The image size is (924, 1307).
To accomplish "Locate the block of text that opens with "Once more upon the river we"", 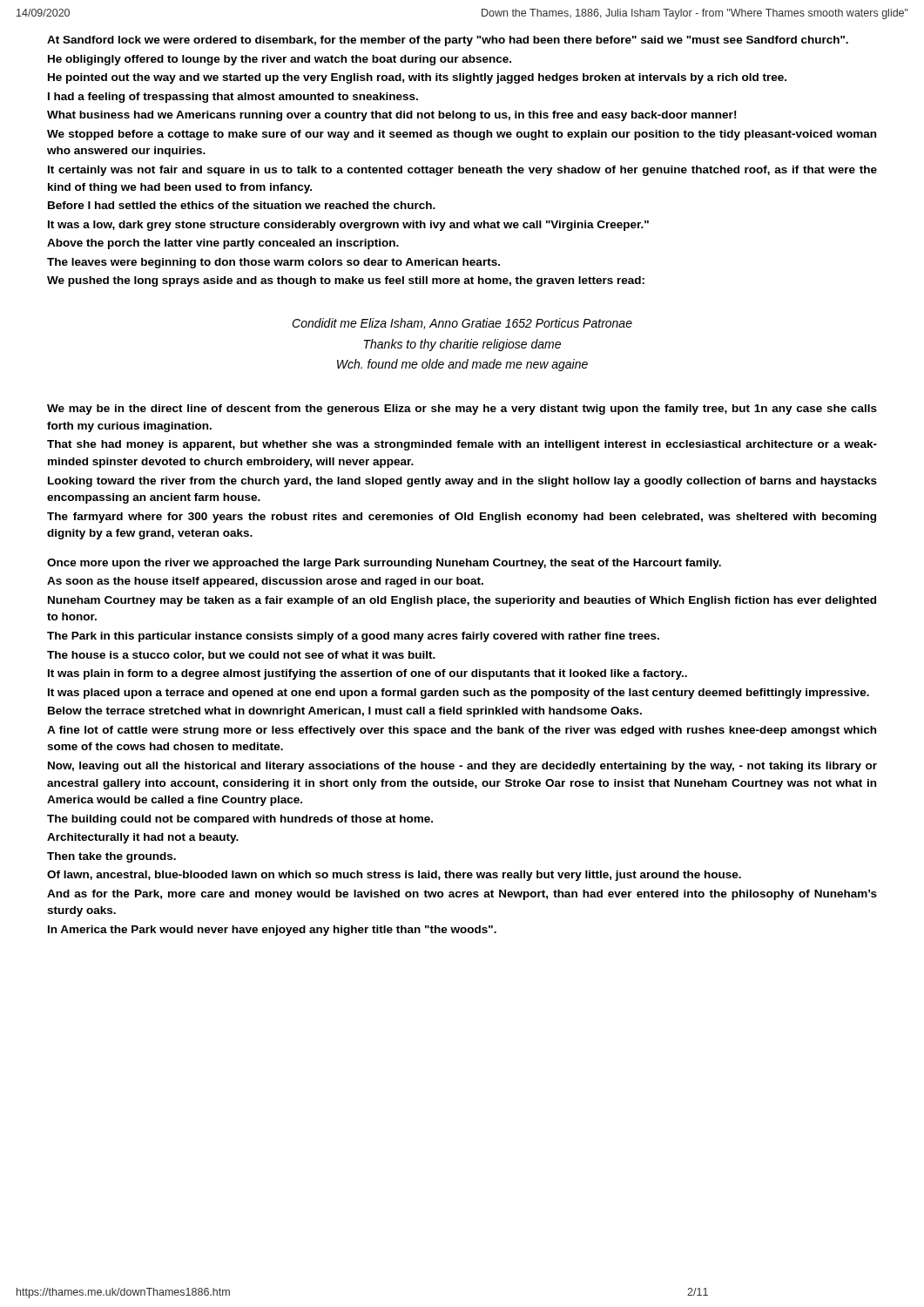I will point(384,562).
